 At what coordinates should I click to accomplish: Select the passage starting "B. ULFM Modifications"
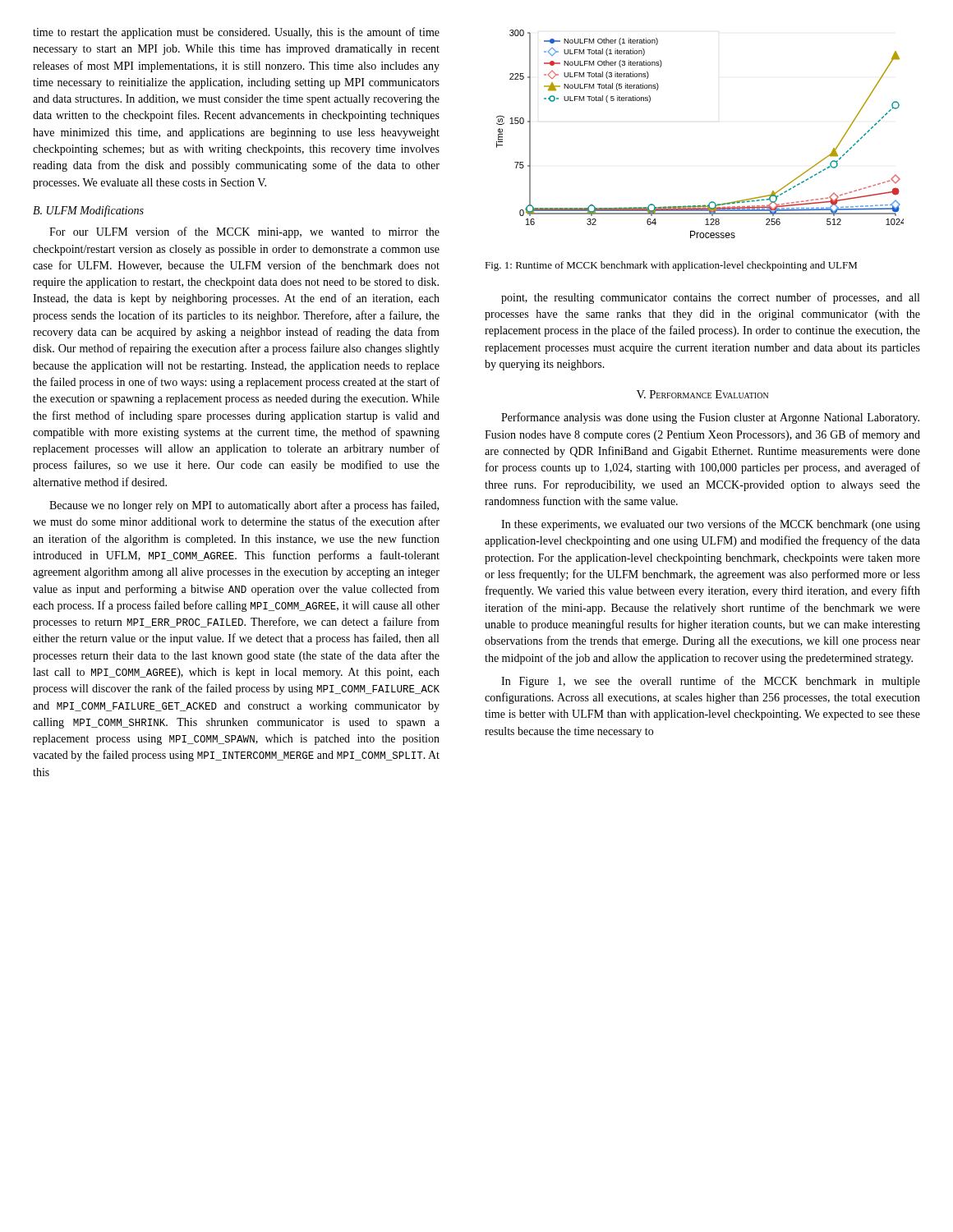(88, 211)
